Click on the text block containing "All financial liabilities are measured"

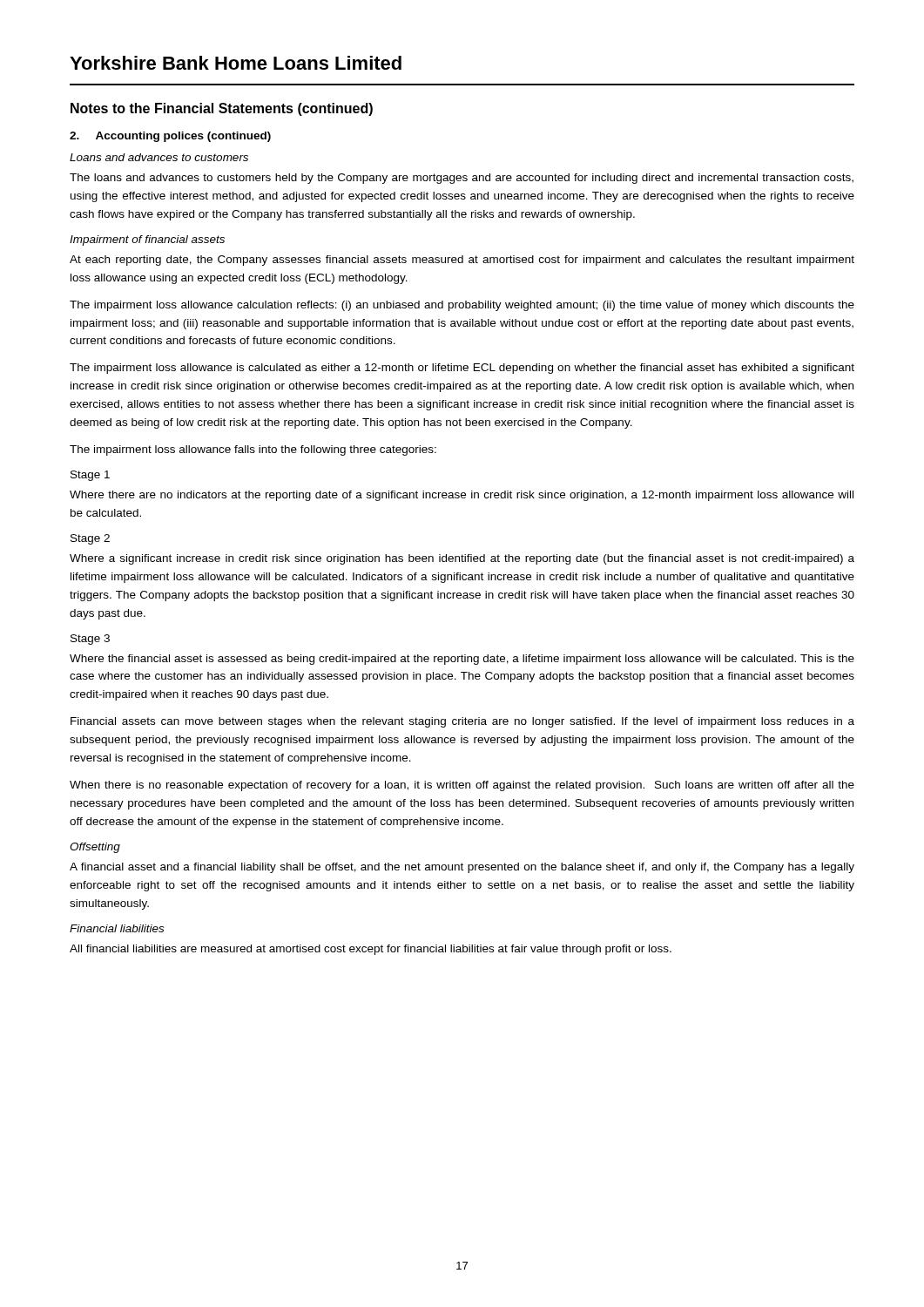[371, 948]
